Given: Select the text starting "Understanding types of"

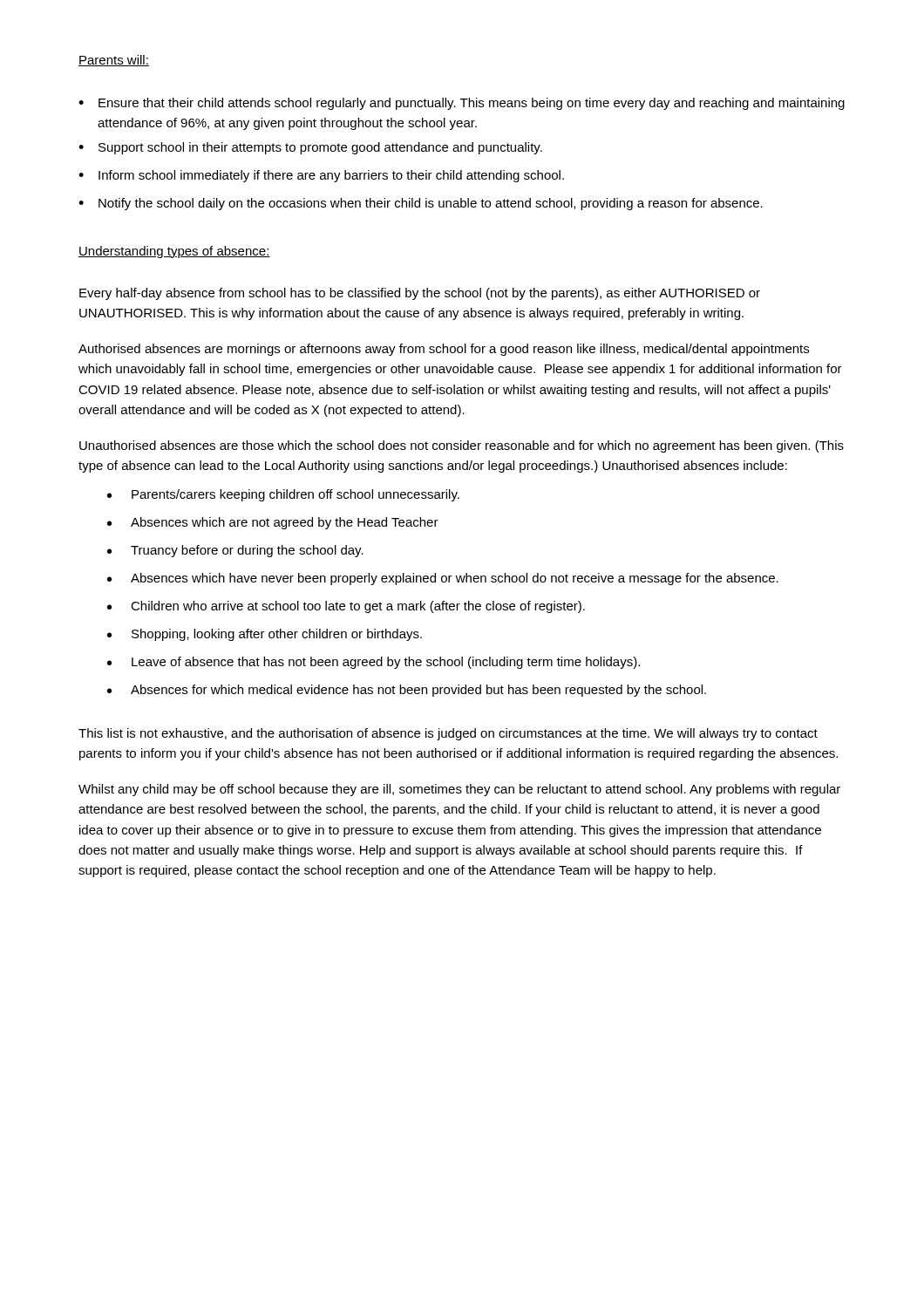Looking at the screenshot, I should [x=174, y=250].
